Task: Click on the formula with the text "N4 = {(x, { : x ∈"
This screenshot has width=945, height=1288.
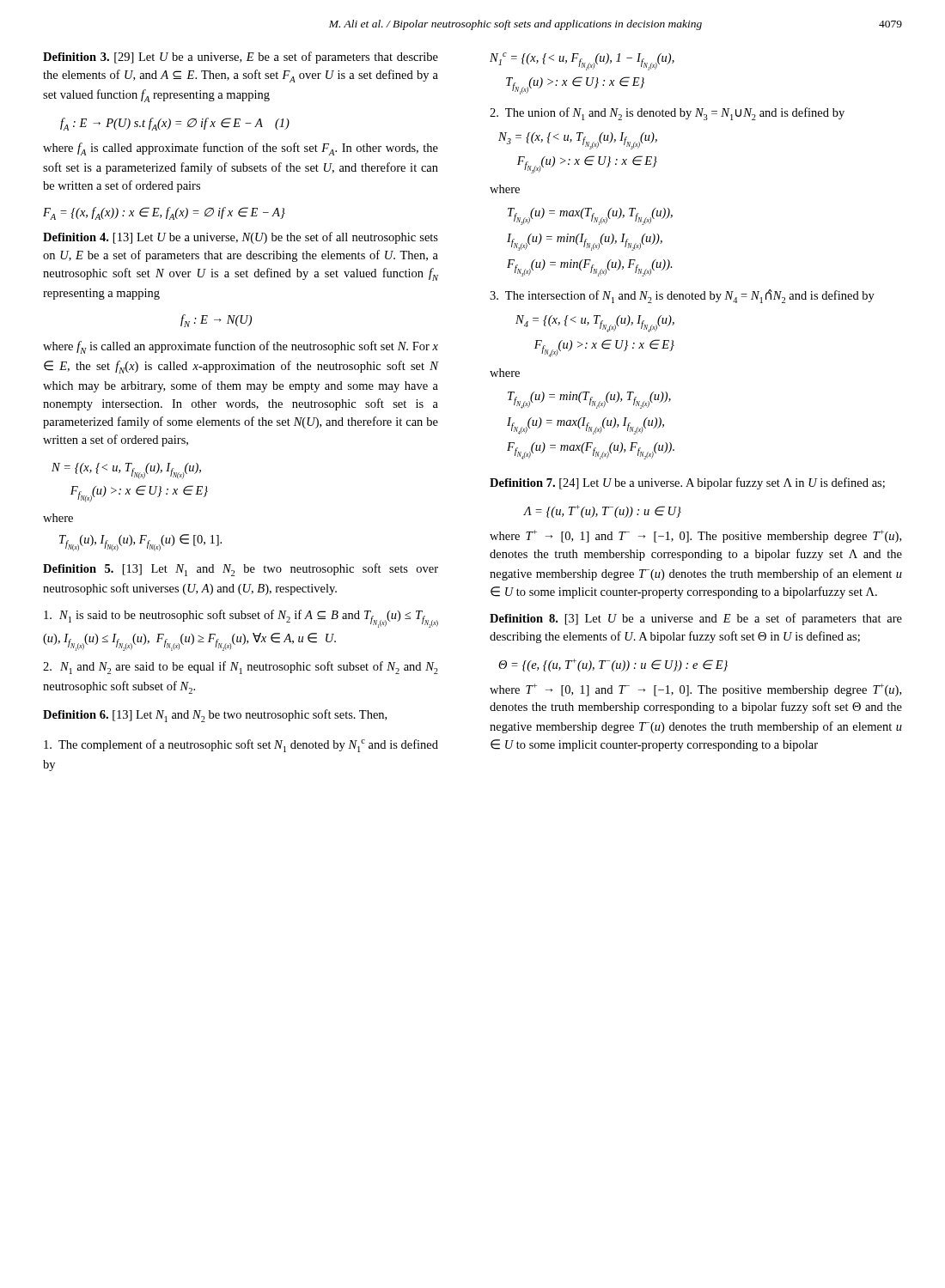Action: click(x=595, y=335)
